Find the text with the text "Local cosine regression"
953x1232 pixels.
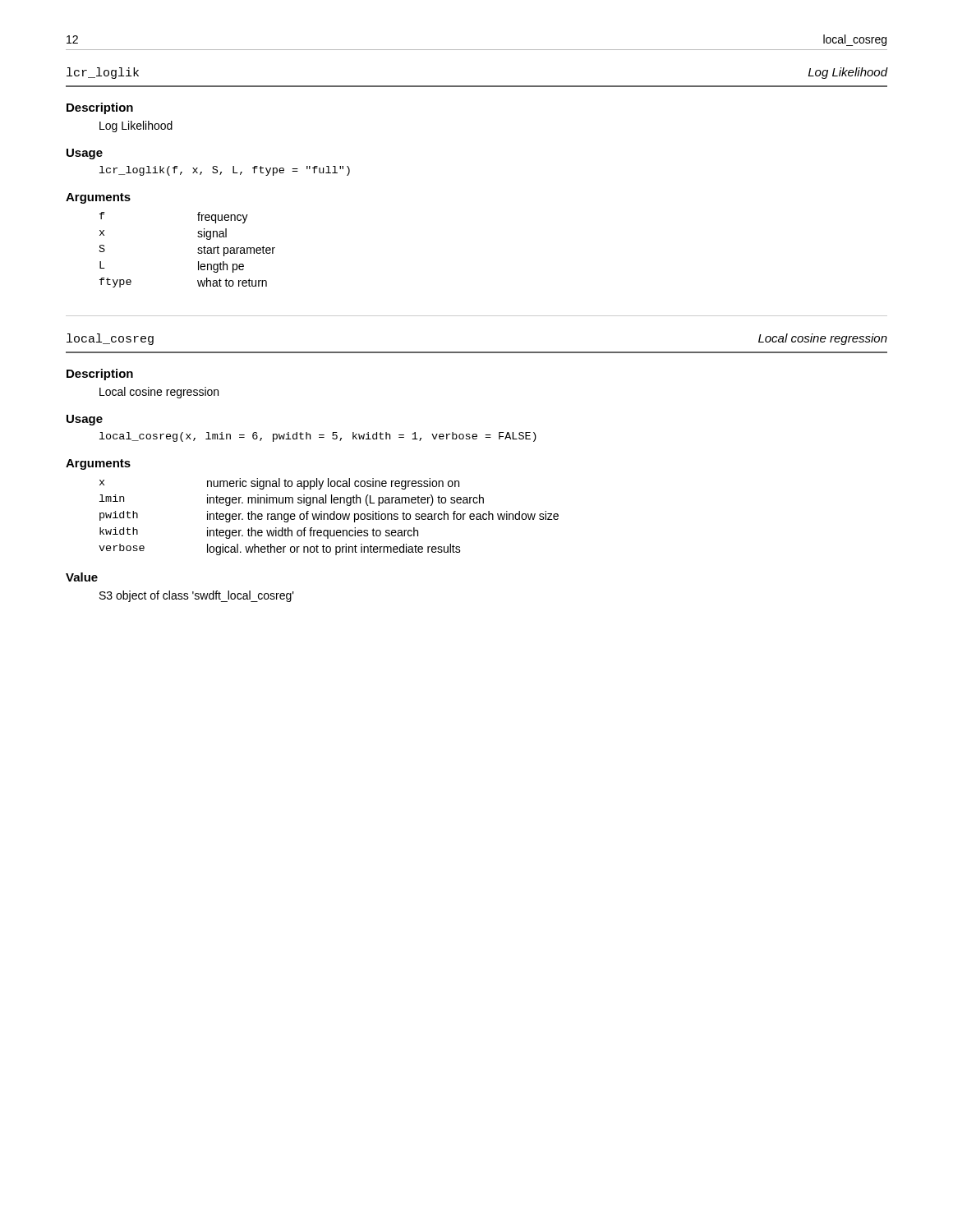159,392
